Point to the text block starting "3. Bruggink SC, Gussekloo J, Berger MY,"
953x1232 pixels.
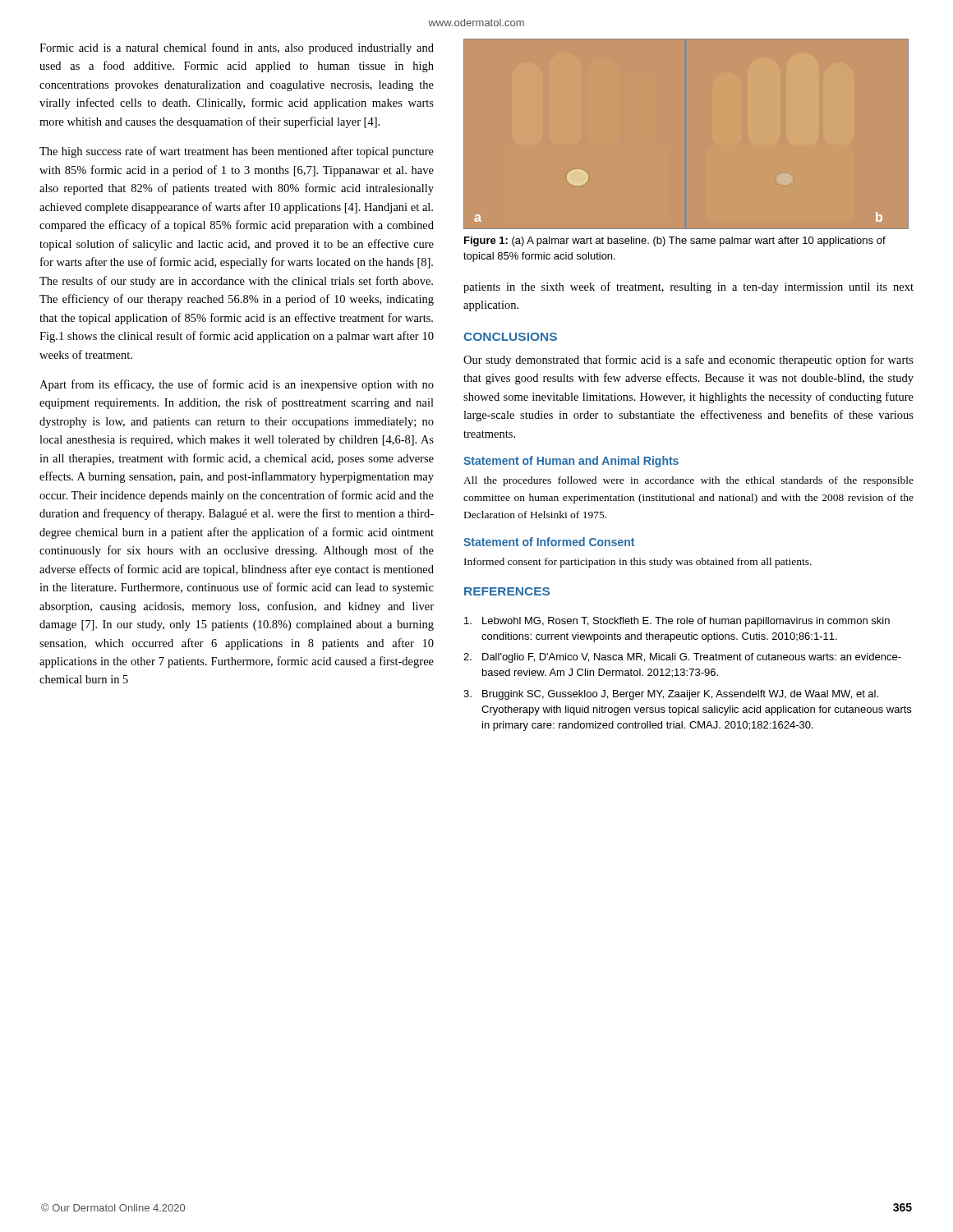[x=688, y=710]
